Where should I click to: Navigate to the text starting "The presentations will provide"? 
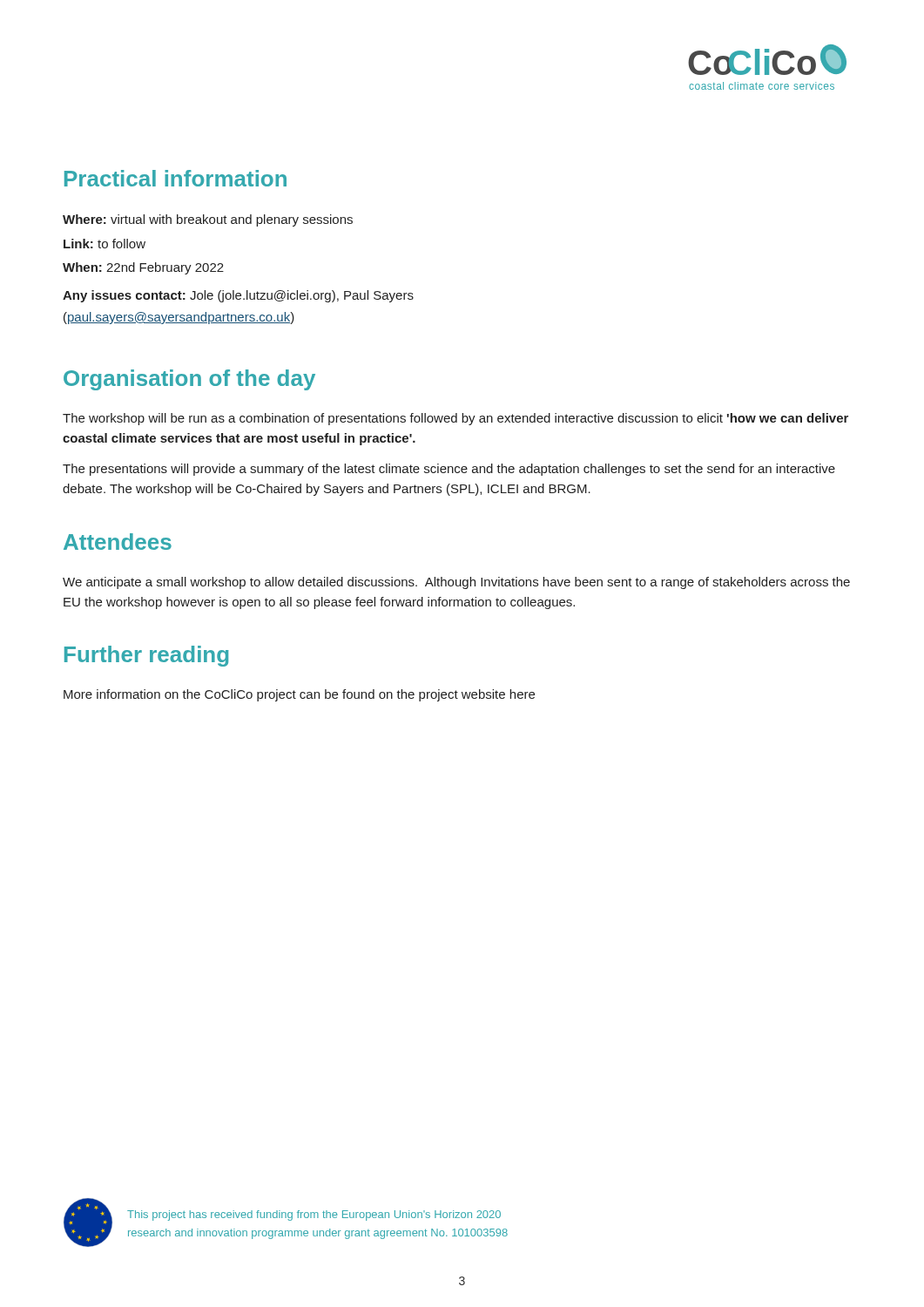pos(449,478)
